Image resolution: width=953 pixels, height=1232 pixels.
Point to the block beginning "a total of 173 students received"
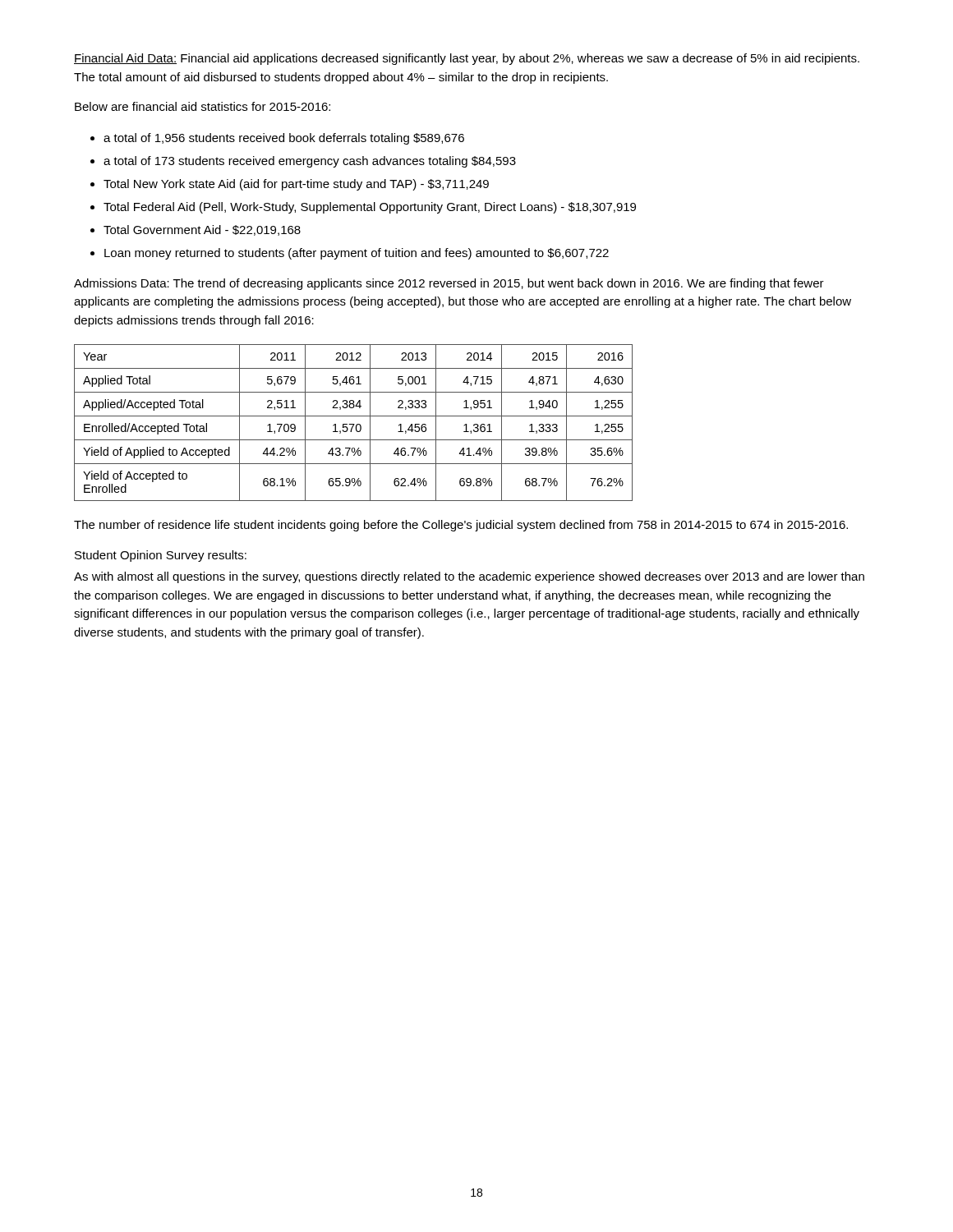(310, 160)
